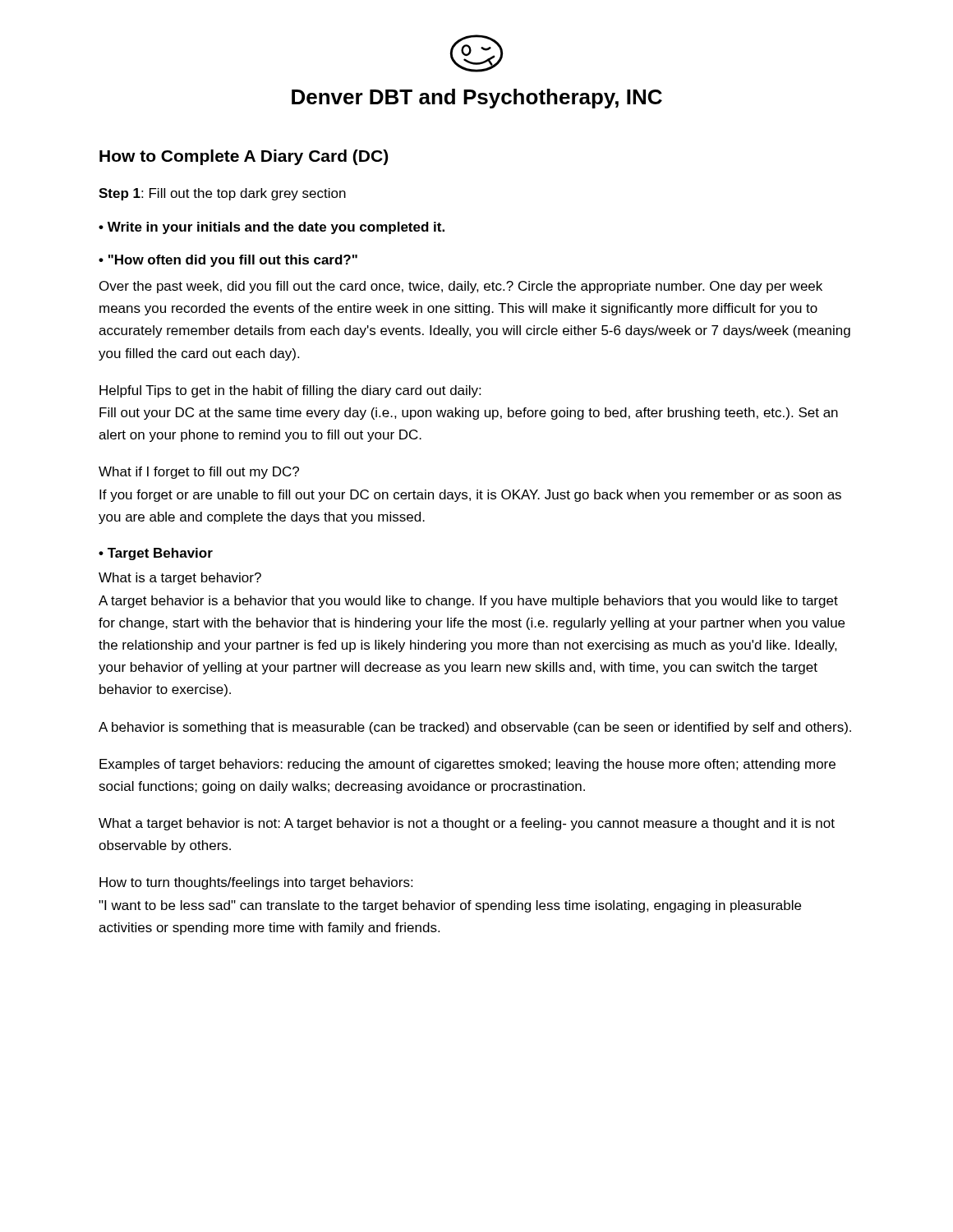The image size is (953, 1232).
Task: Locate the element starting "Over the past"
Action: 475,320
